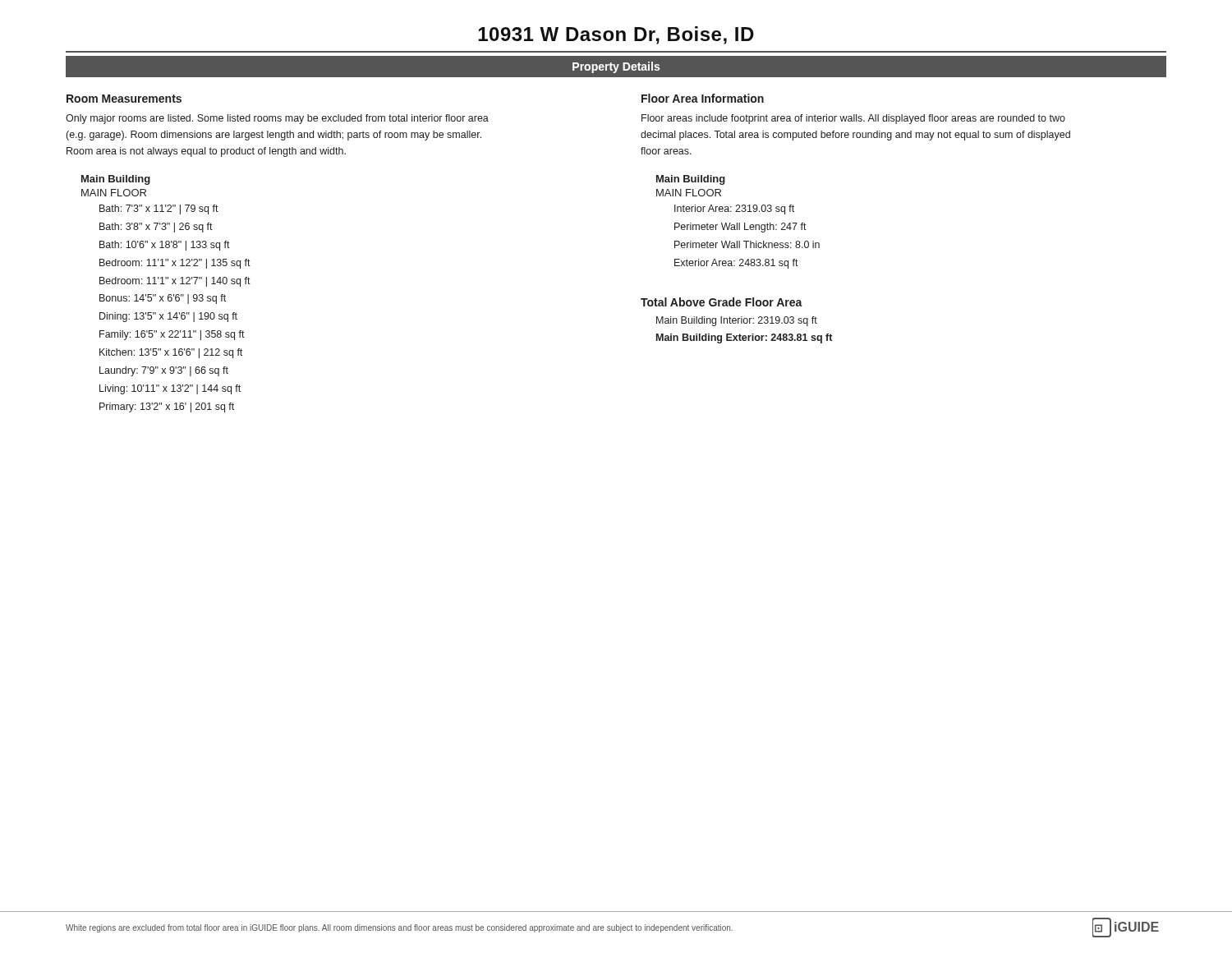Click on the element starting "Main Building Interior: 2319.03"

point(736,320)
